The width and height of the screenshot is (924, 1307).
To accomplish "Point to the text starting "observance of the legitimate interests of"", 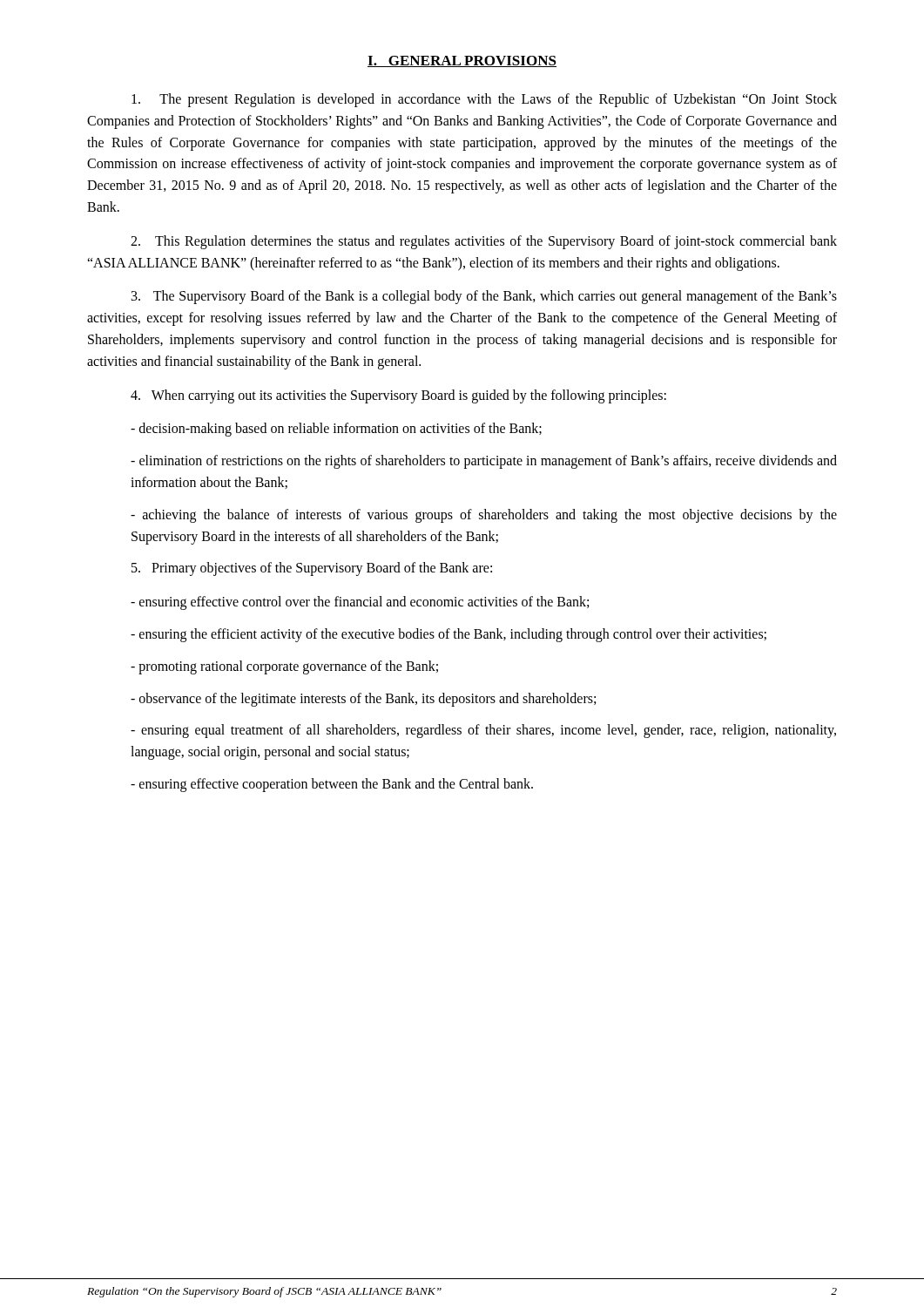I will (x=364, y=698).
